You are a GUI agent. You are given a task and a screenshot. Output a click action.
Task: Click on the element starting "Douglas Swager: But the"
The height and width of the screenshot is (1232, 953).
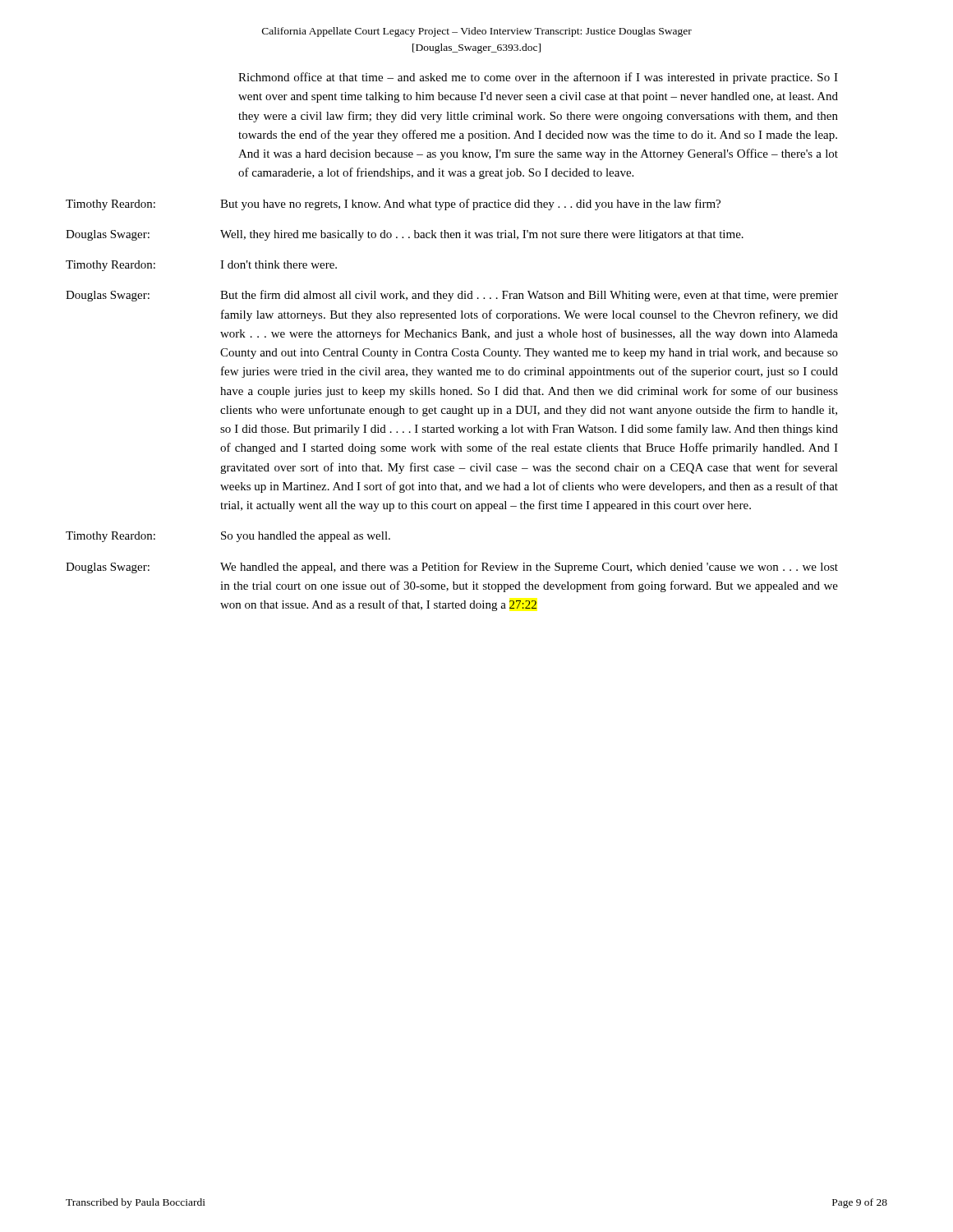[452, 401]
